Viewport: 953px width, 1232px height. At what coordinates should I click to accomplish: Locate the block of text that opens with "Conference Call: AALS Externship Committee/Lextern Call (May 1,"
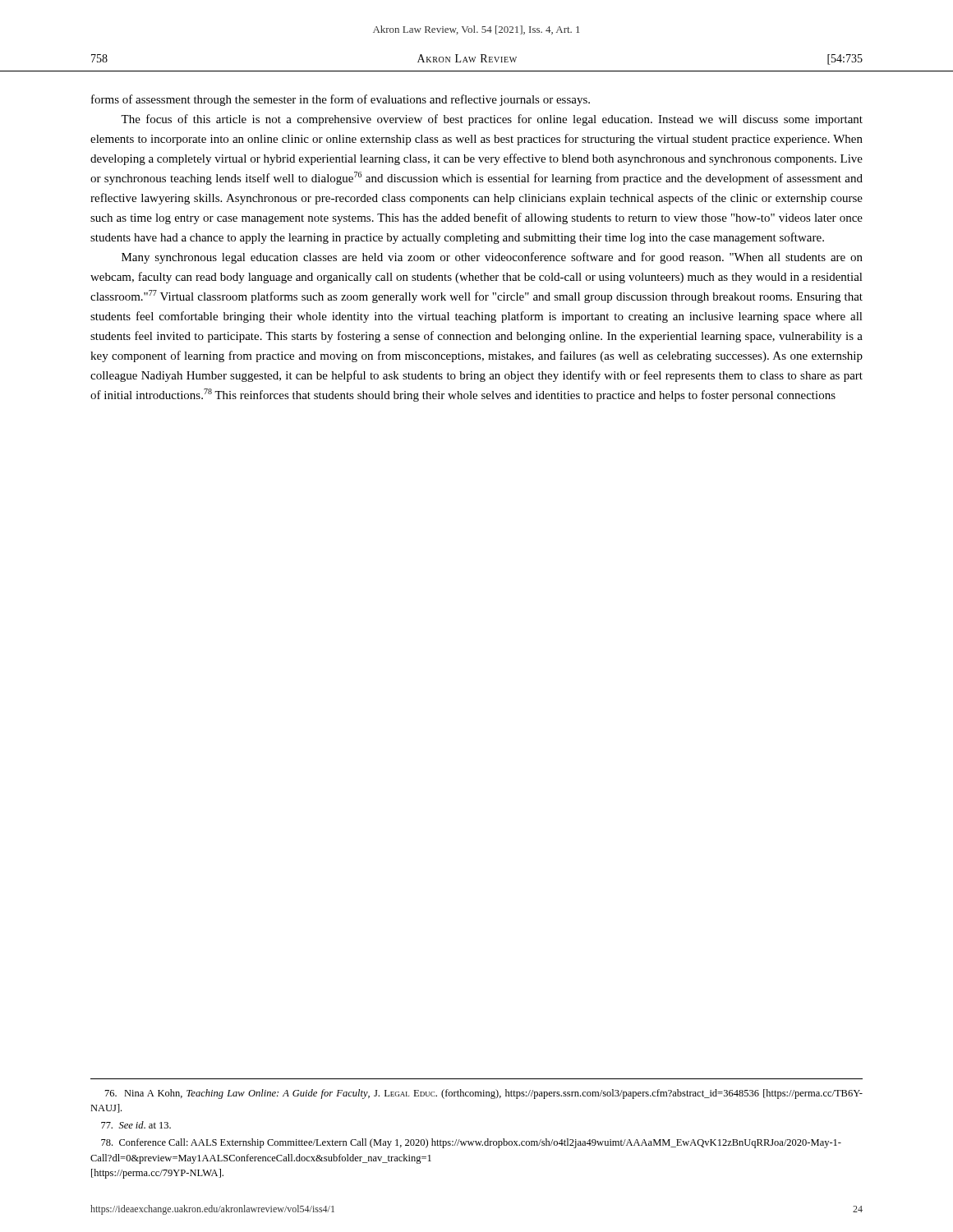click(x=471, y=1143)
